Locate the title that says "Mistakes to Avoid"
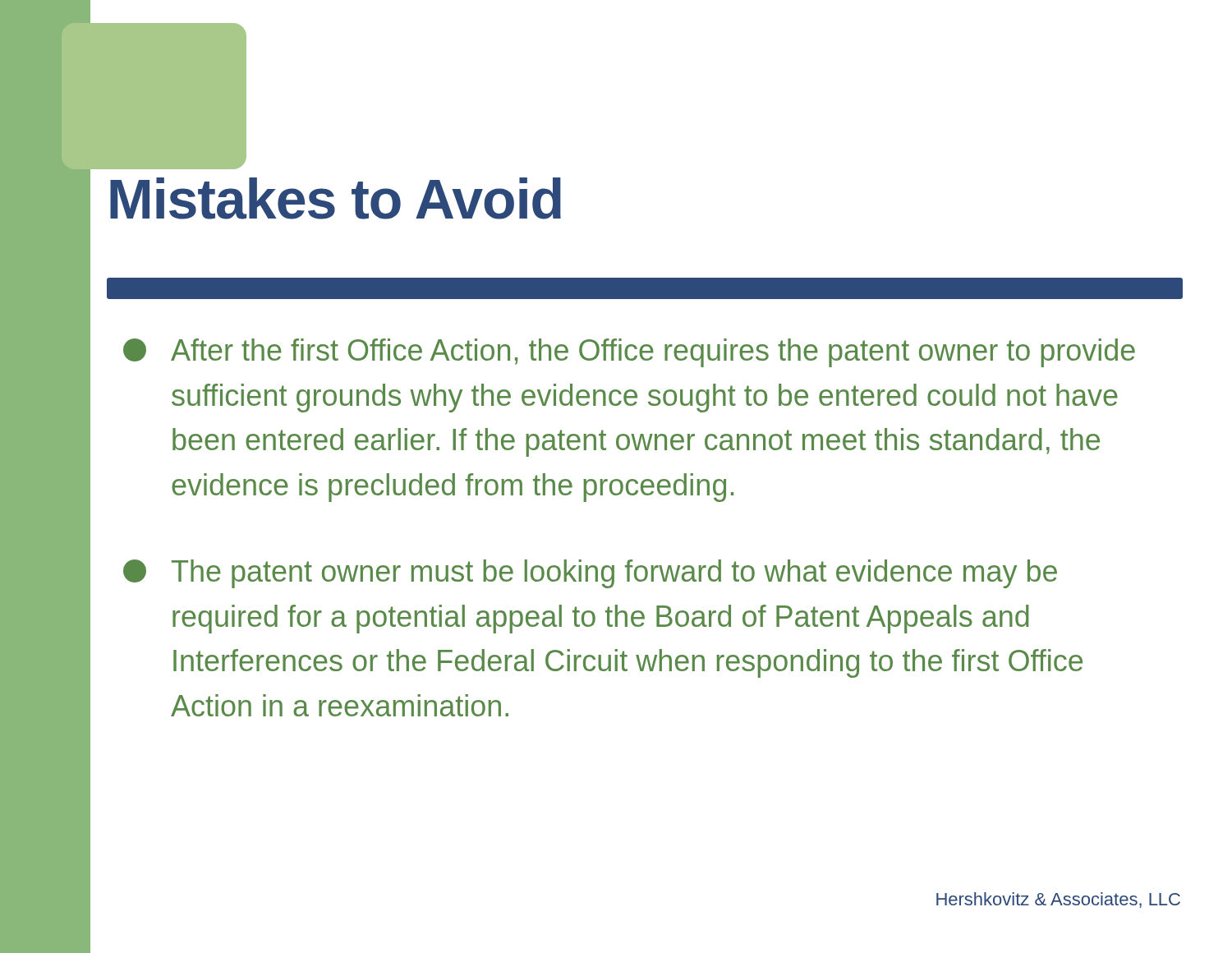 pyautogui.click(x=335, y=199)
